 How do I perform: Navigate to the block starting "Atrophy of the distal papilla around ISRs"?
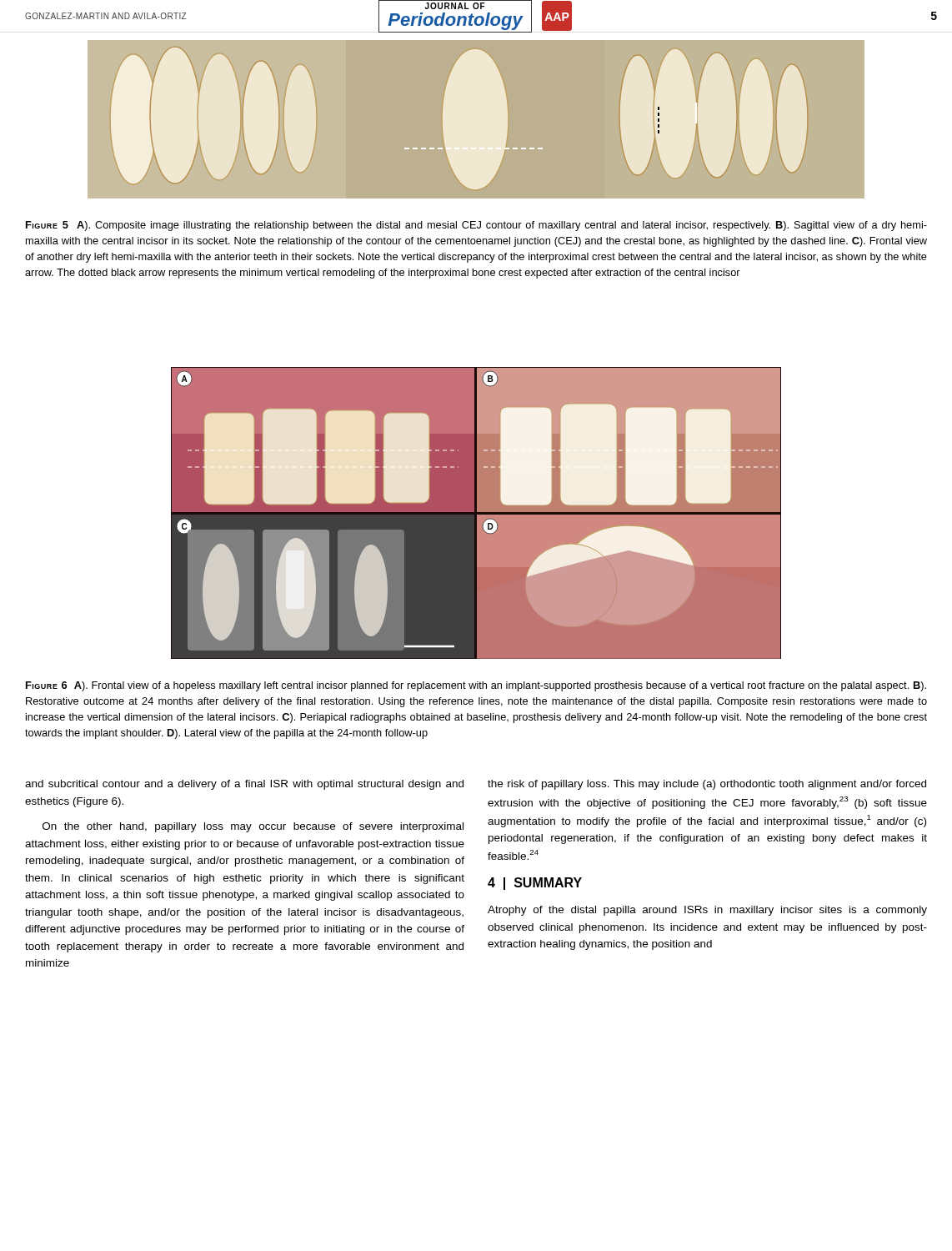[x=707, y=928]
